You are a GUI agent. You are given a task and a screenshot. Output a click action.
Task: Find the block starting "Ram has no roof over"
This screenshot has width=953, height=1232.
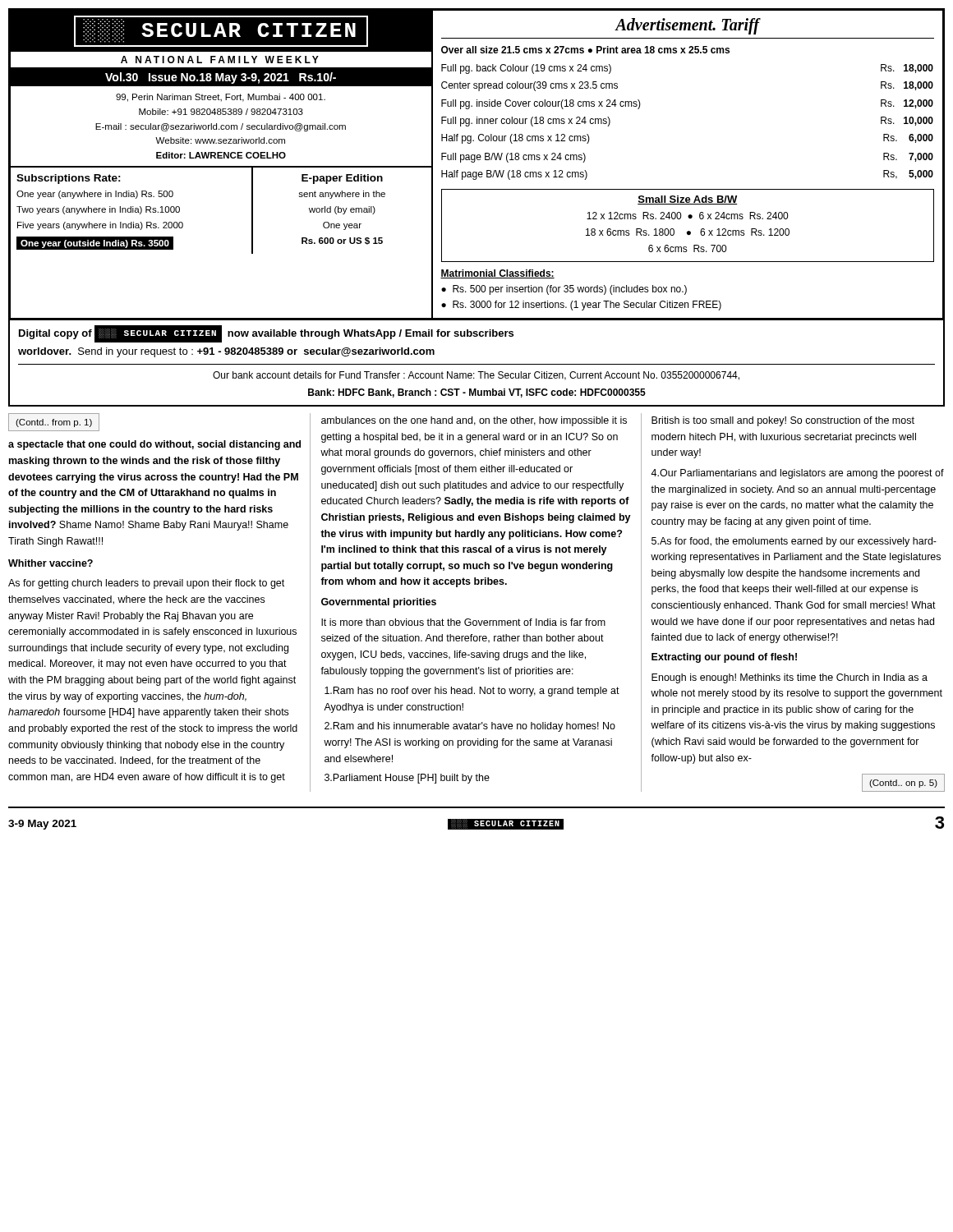(471, 699)
